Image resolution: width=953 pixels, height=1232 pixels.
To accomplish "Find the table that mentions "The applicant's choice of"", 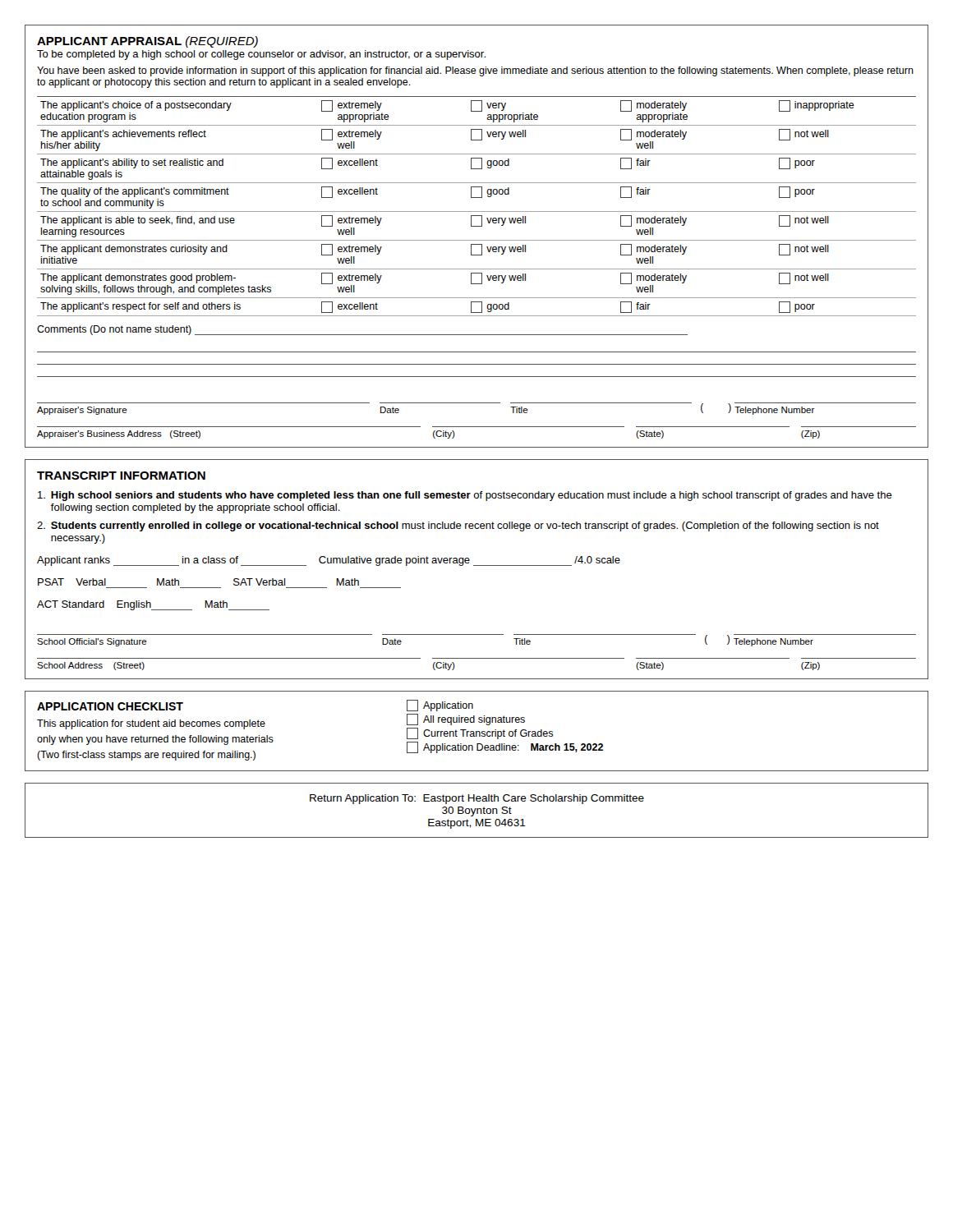I will 476,206.
